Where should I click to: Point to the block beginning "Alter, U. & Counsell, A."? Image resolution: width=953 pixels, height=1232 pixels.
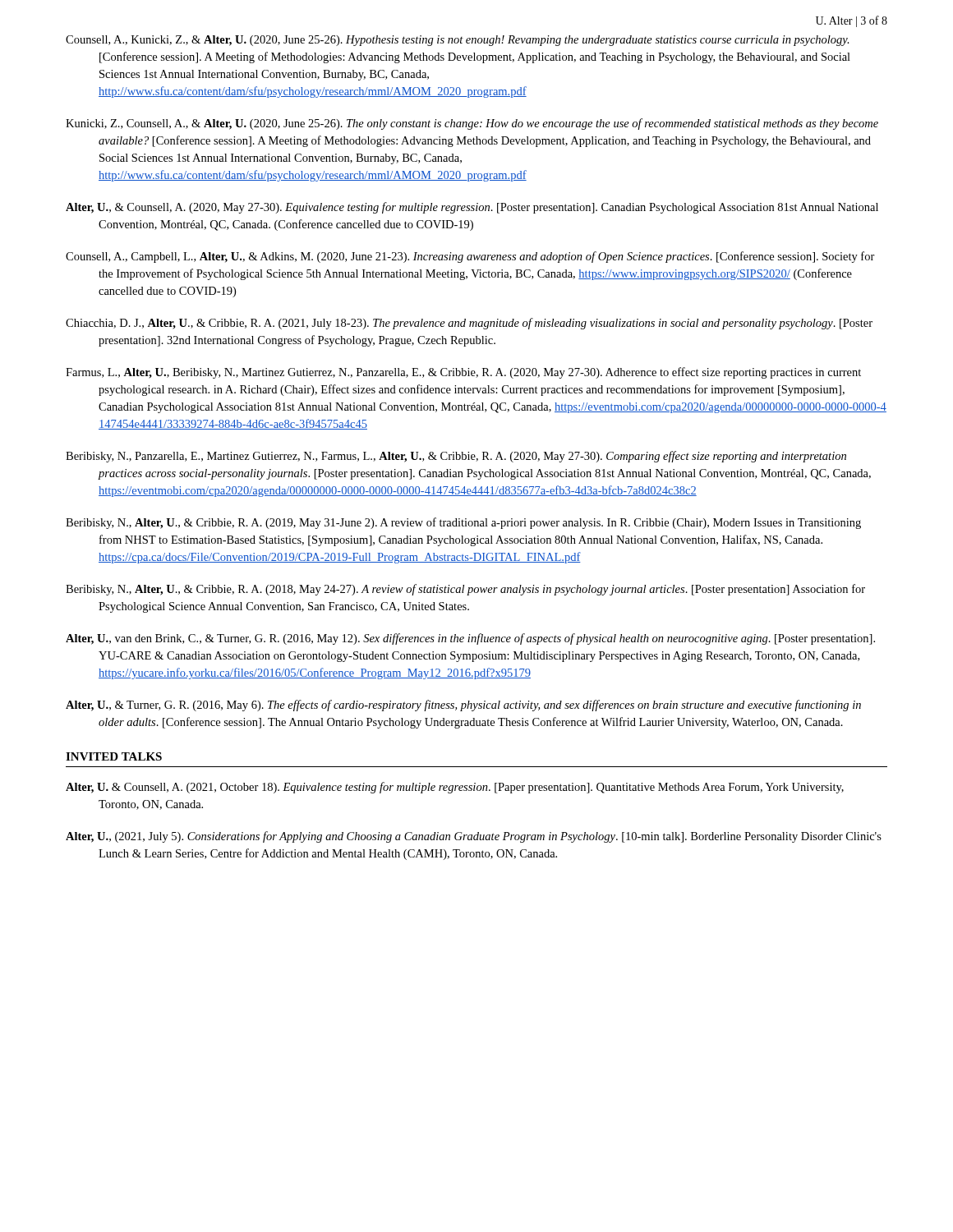pos(455,795)
